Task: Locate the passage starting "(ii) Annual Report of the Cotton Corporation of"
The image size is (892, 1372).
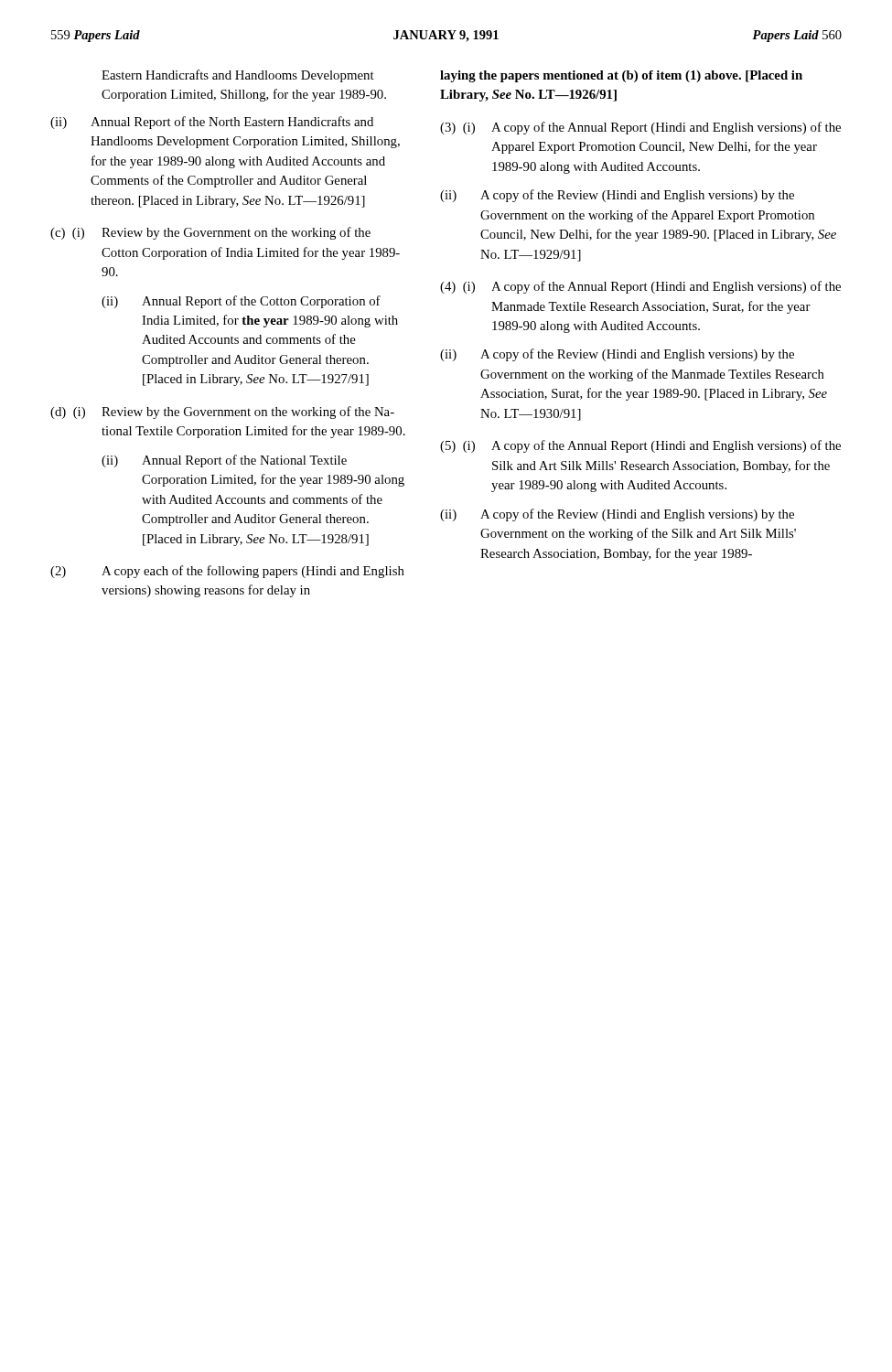Action: tap(254, 340)
